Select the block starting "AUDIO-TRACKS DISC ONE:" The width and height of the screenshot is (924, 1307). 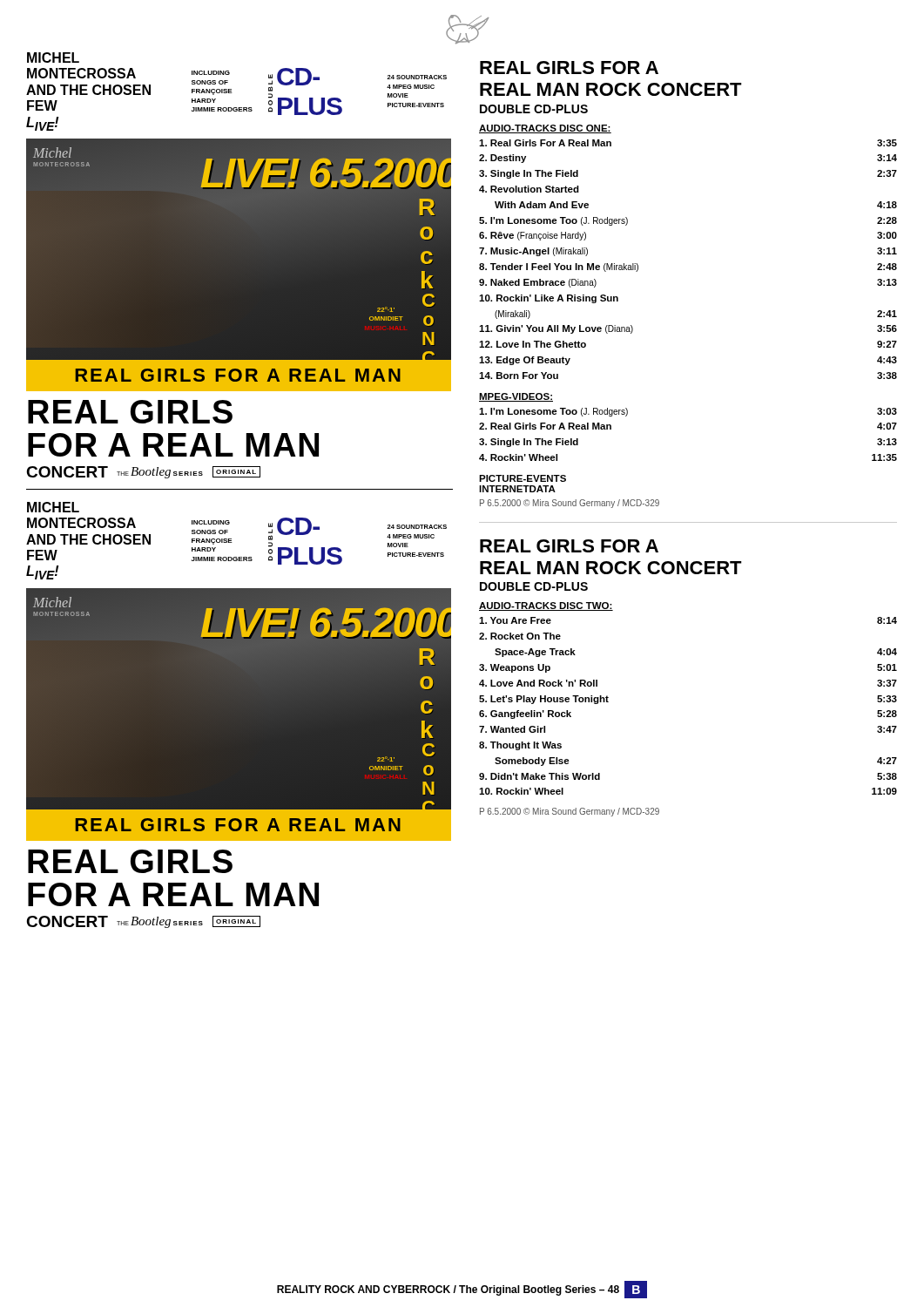[545, 128]
